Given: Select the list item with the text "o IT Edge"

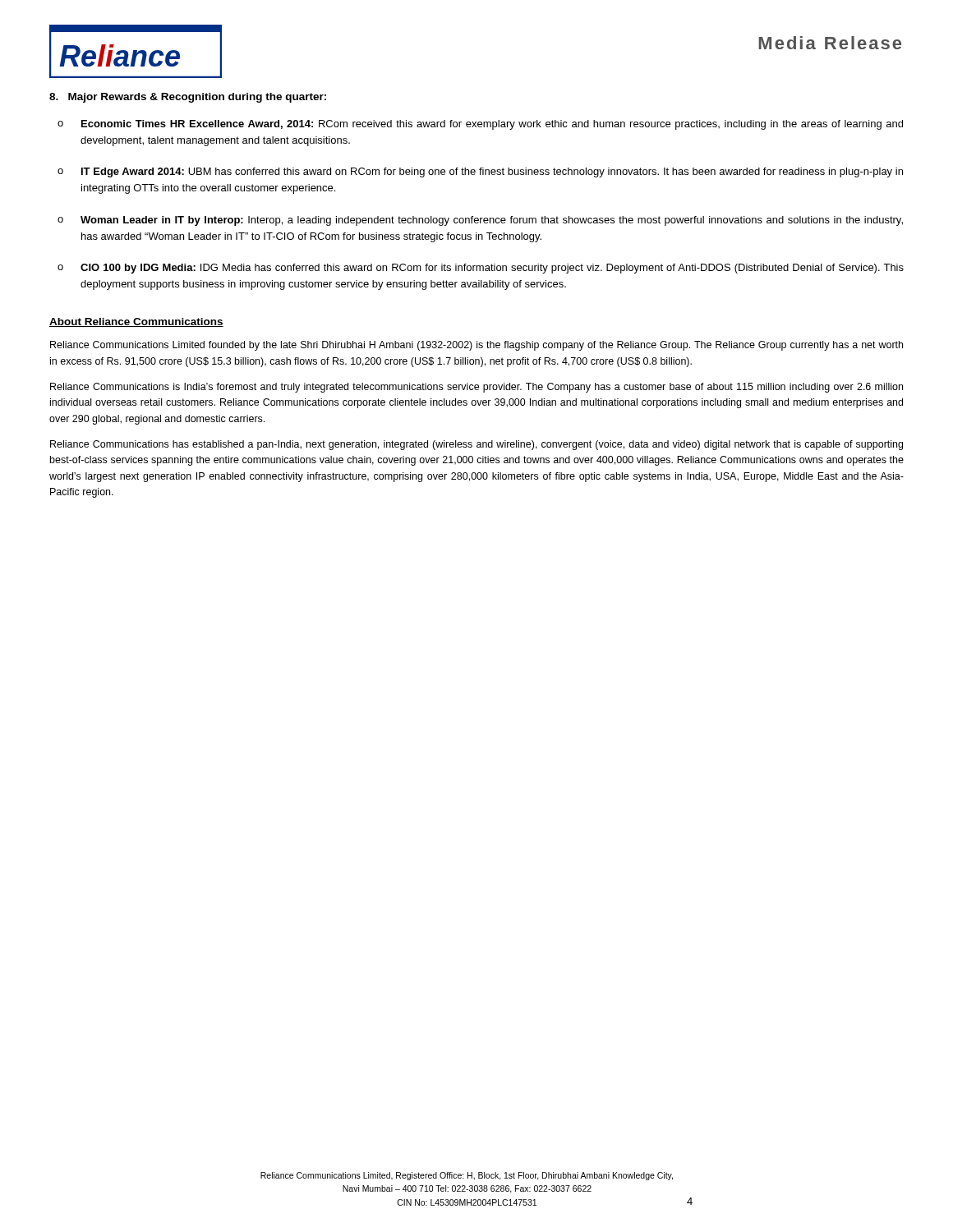Looking at the screenshot, I should [x=481, y=180].
